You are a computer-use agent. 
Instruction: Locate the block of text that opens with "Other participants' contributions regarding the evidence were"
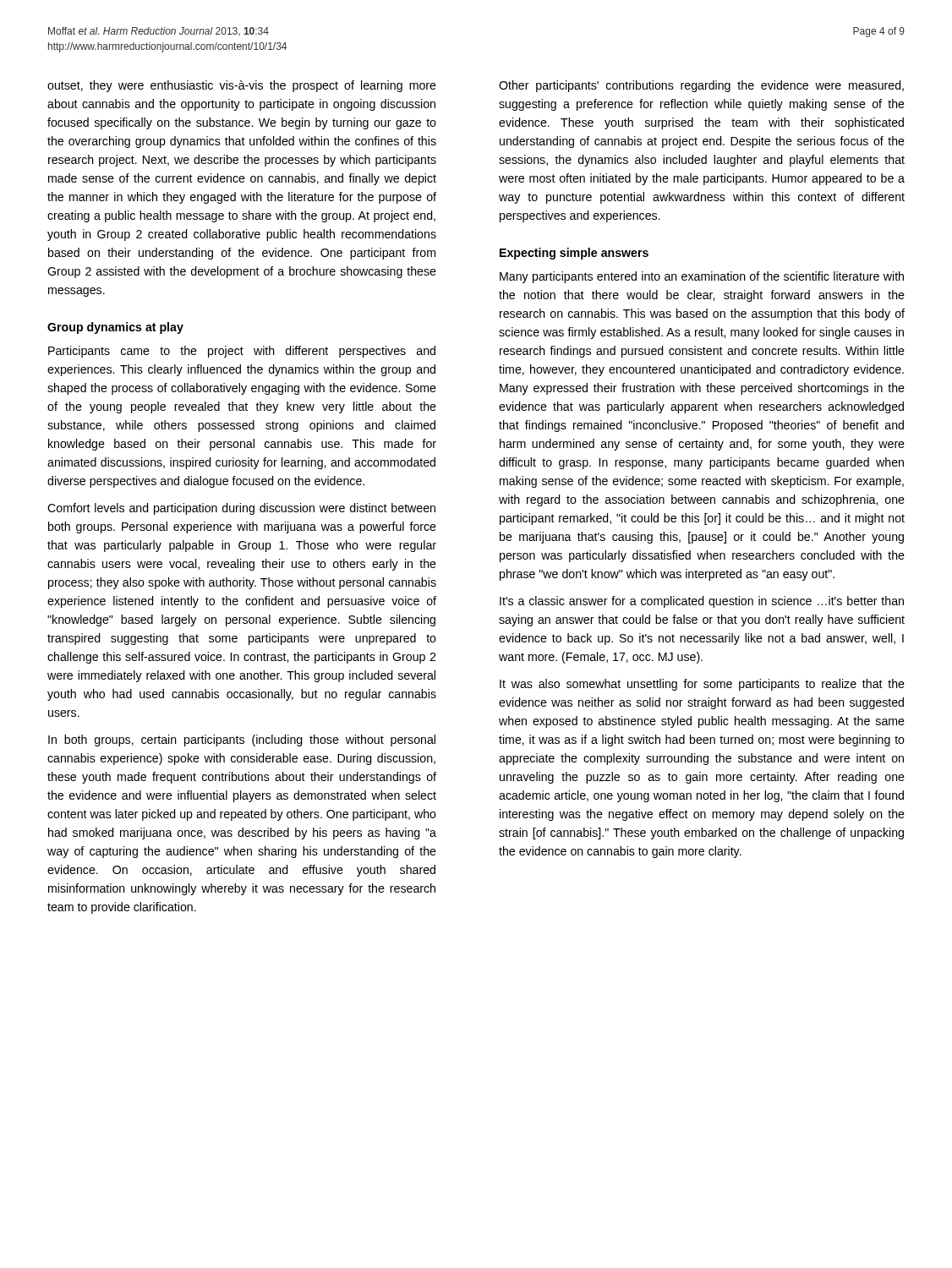(702, 150)
